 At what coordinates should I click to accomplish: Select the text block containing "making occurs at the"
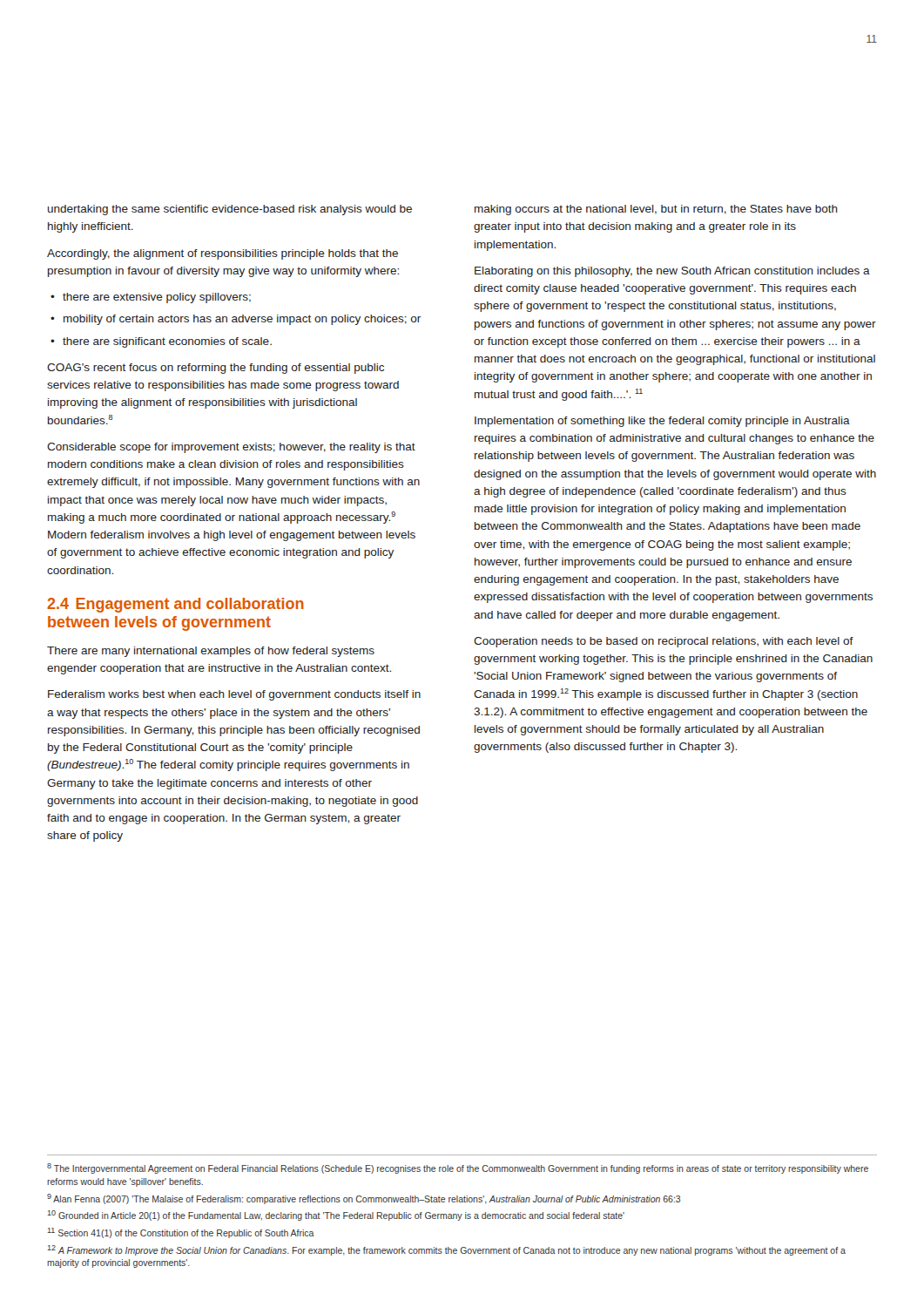[x=676, y=227]
